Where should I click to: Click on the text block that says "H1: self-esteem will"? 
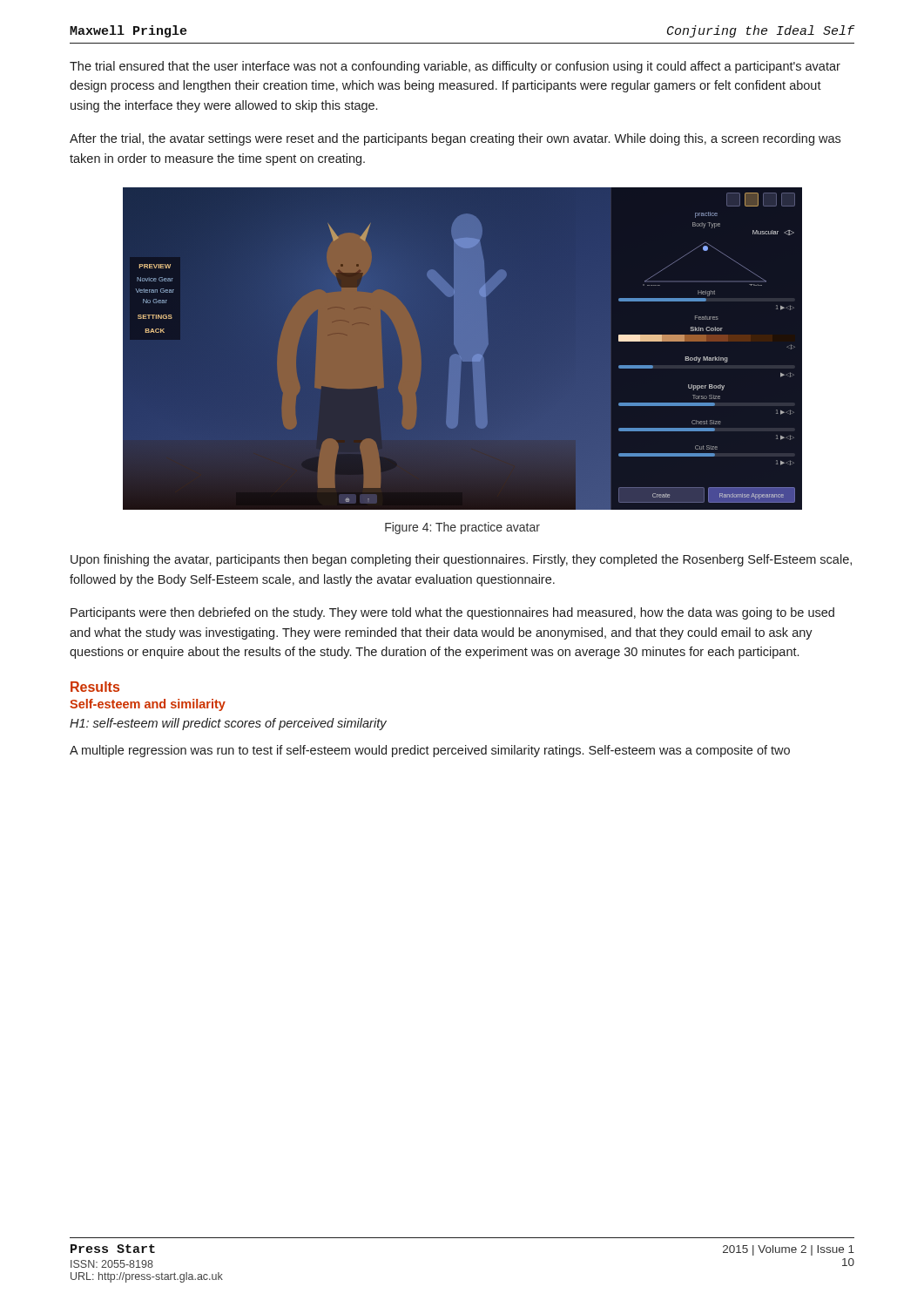pos(228,723)
